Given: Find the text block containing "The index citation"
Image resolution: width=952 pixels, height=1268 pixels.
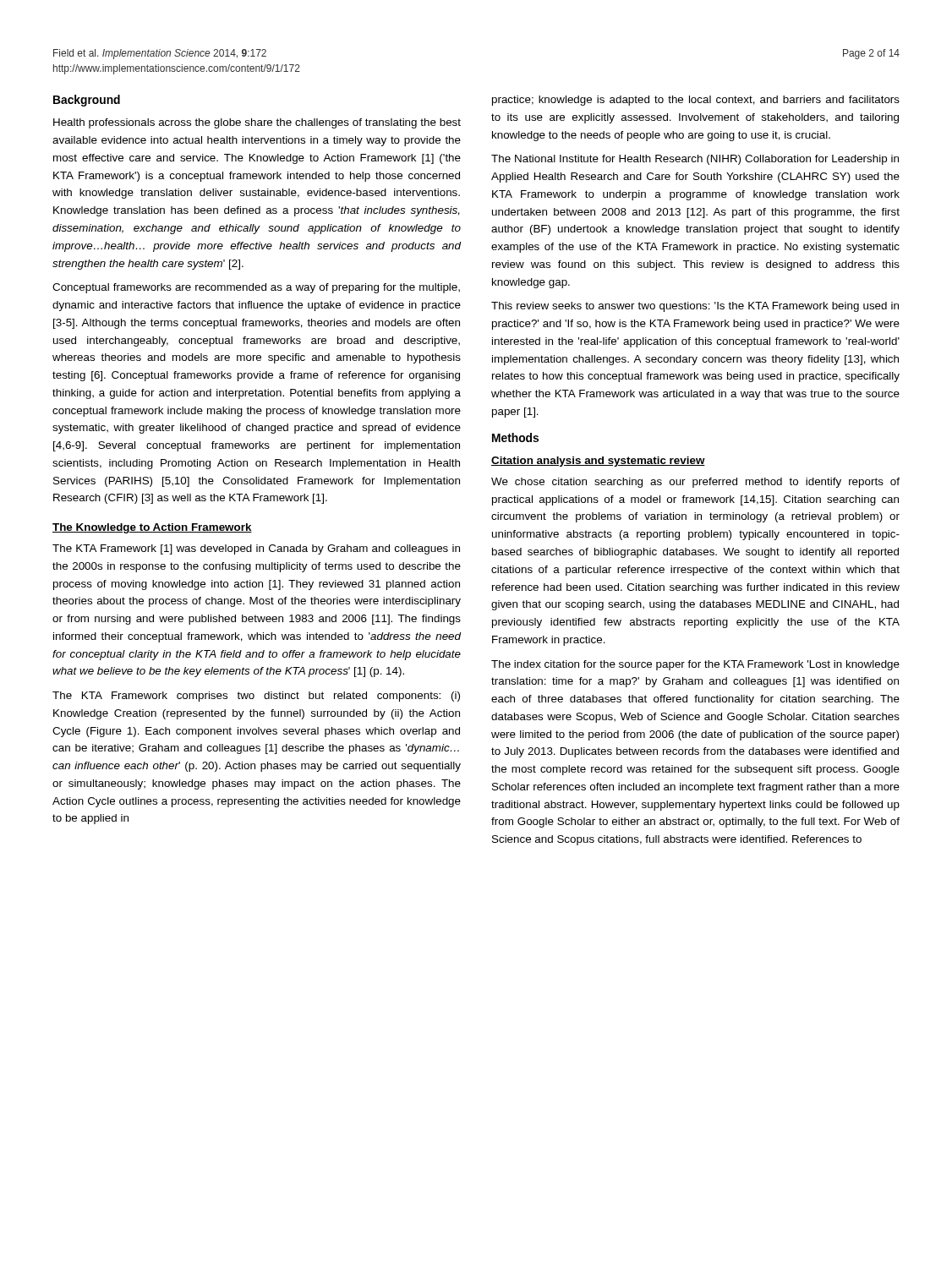Looking at the screenshot, I should coord(695,752).
